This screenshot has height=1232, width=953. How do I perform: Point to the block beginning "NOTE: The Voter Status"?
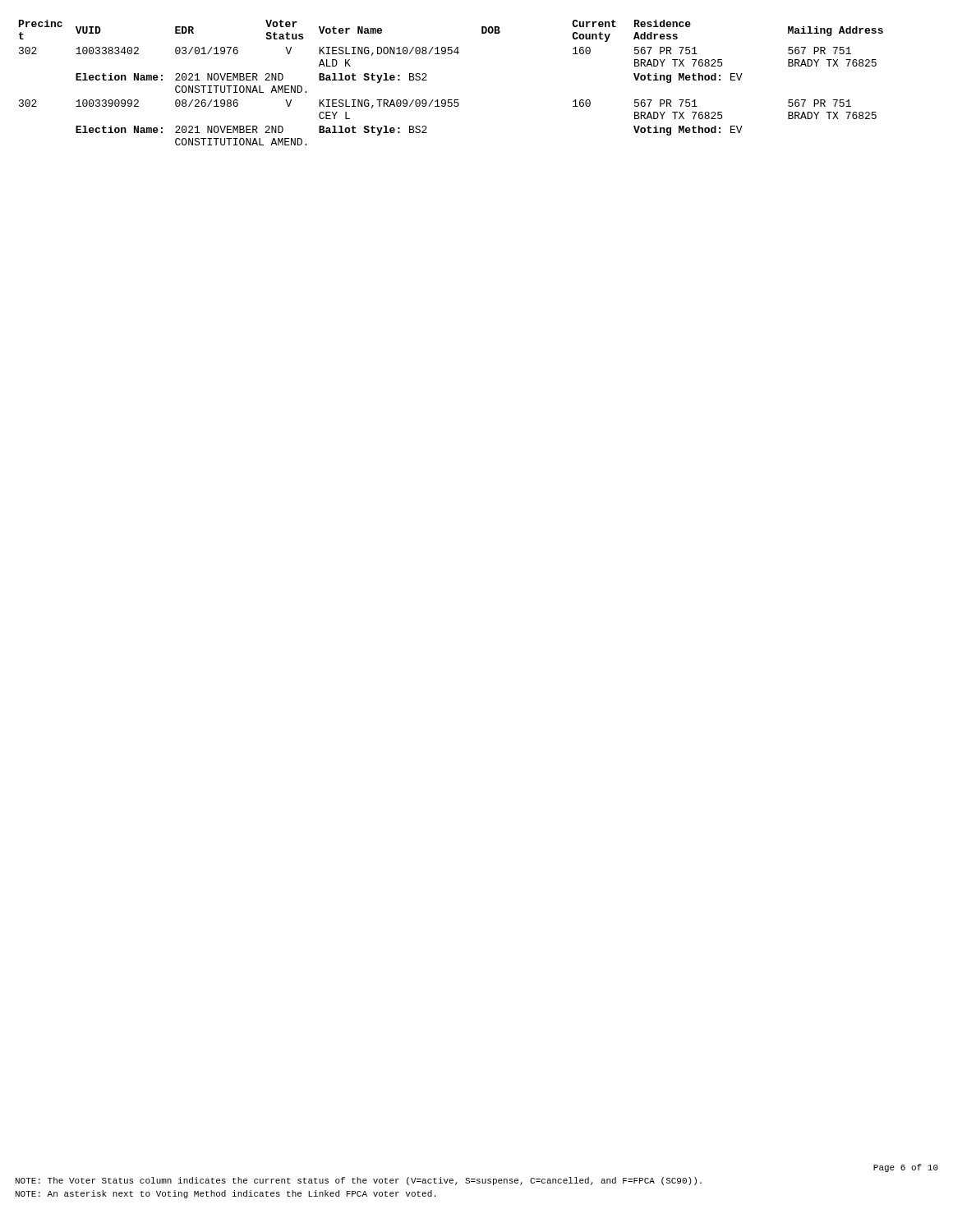pyautogui.click(x=359, y=1181)
